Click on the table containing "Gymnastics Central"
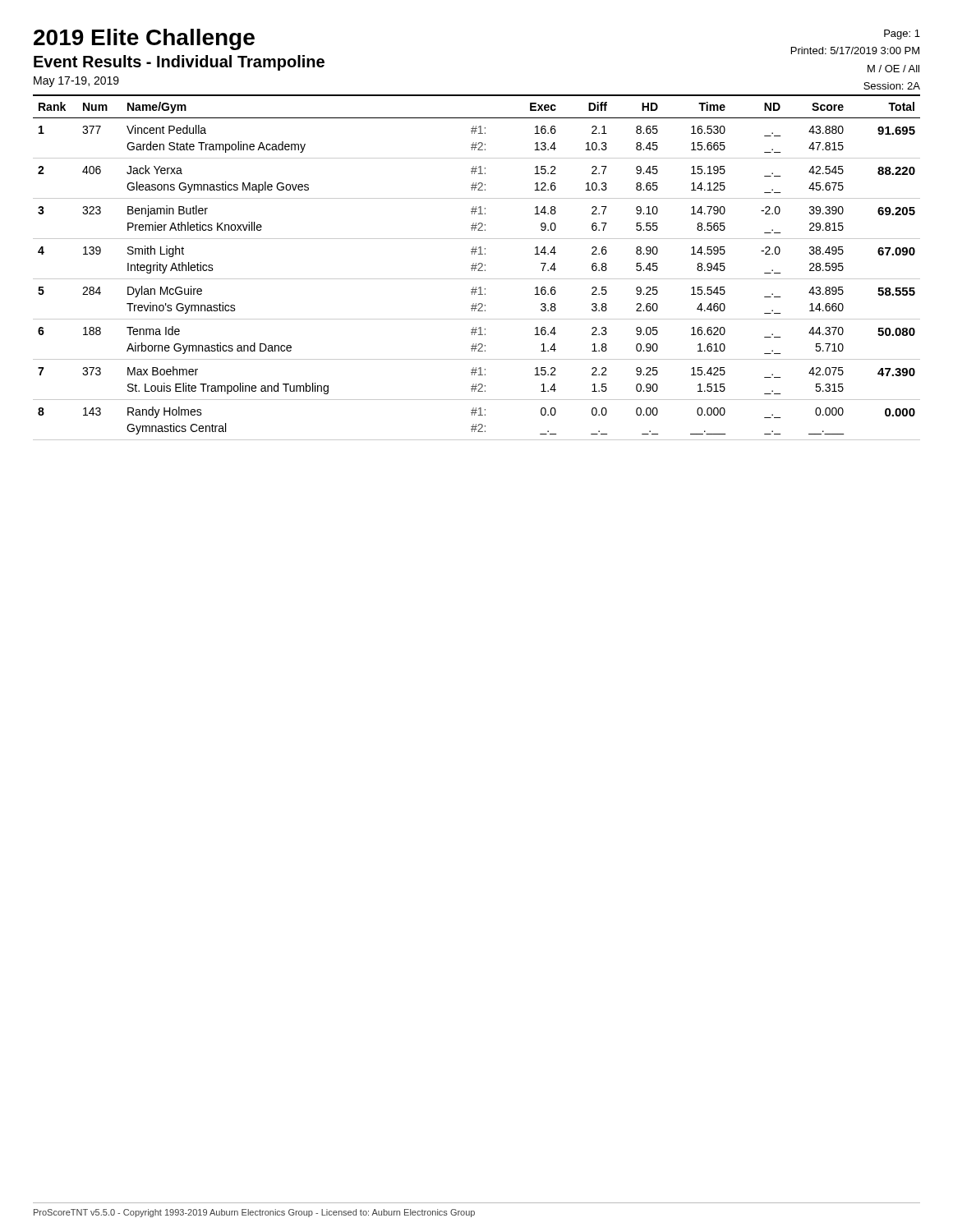Image resolution: width=953 pixels, height=1232 pixels. coord(476,267)
